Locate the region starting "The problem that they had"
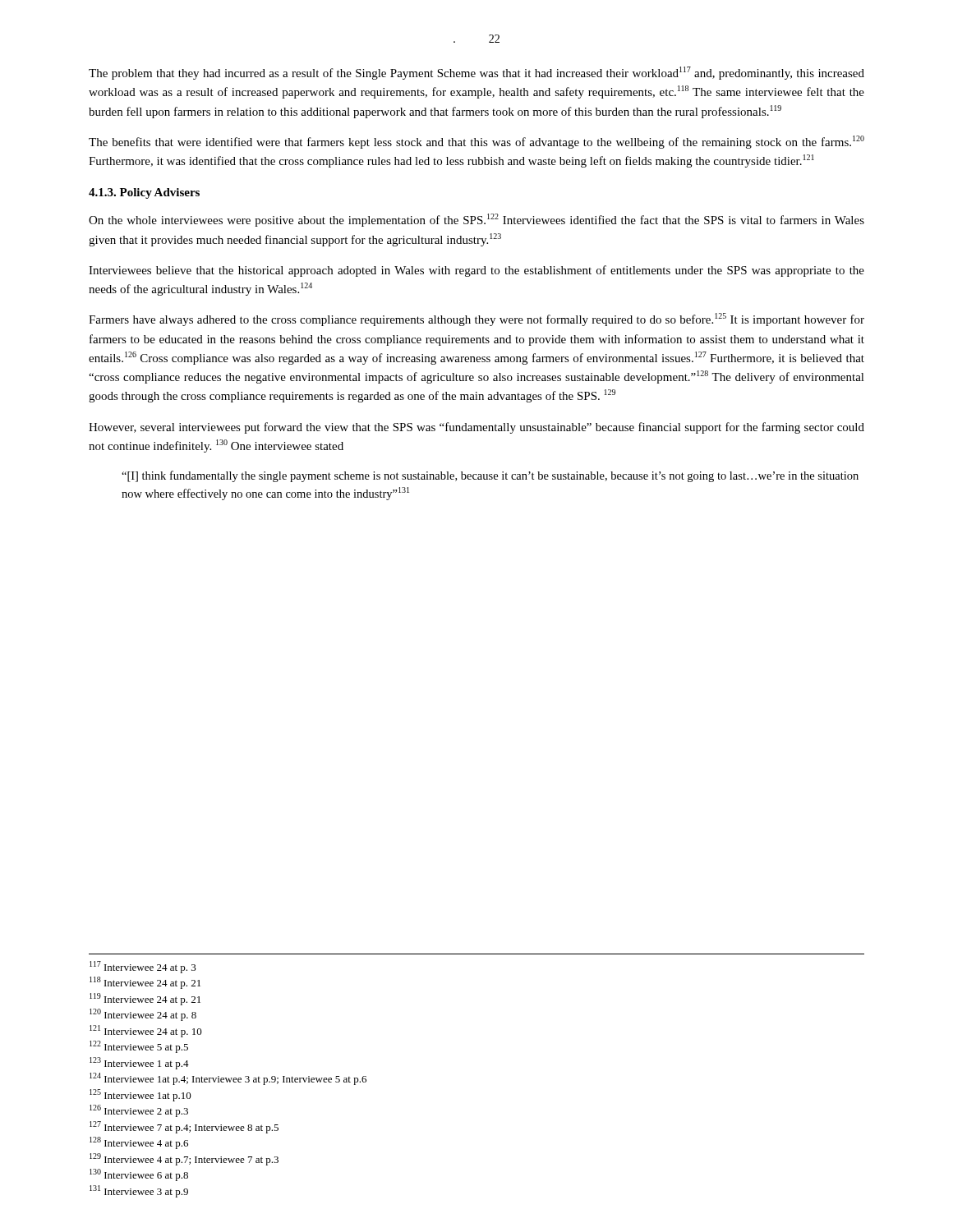953x1232 pixels. point(476,93)
